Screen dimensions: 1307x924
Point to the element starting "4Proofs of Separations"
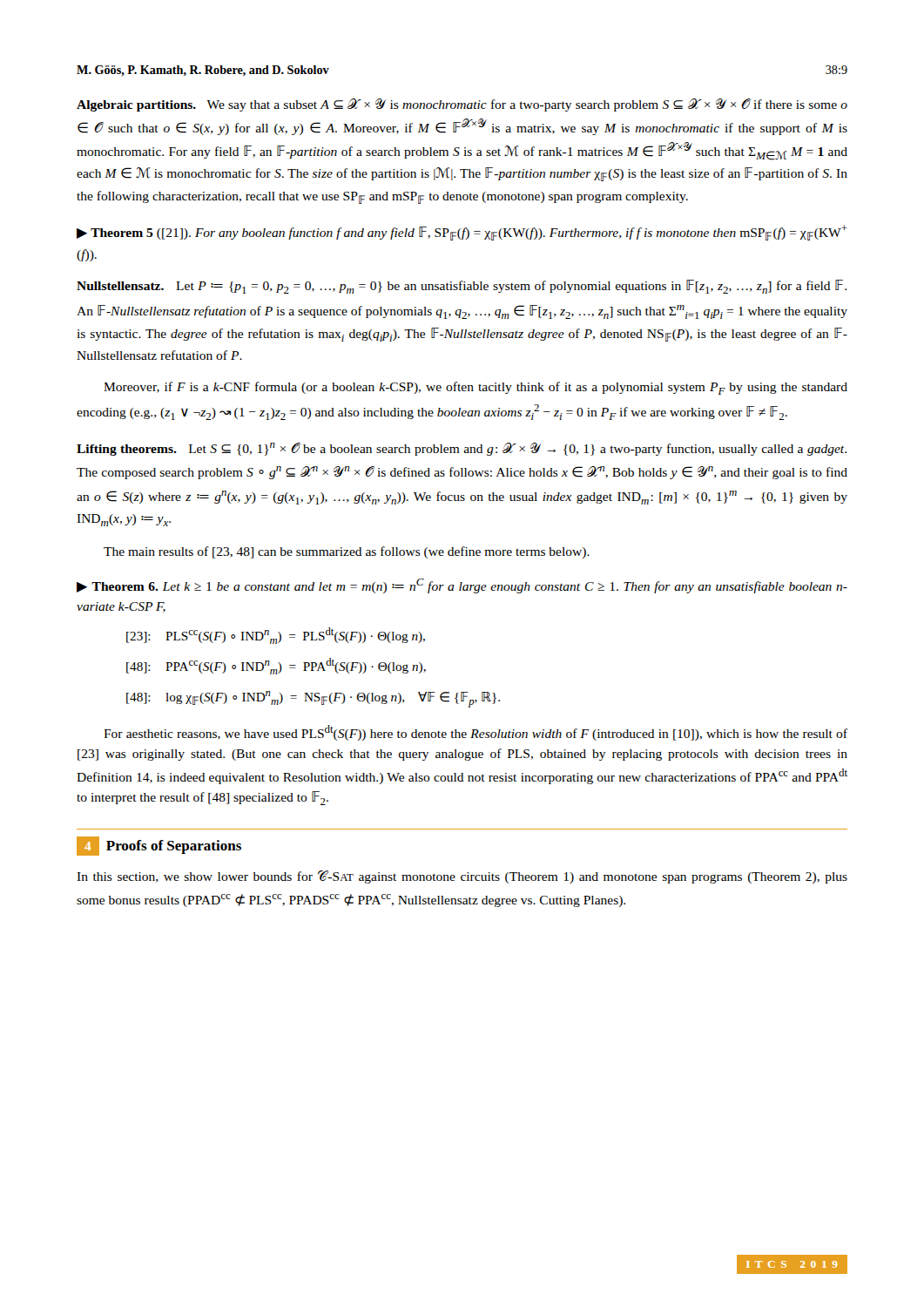[159, 846]
